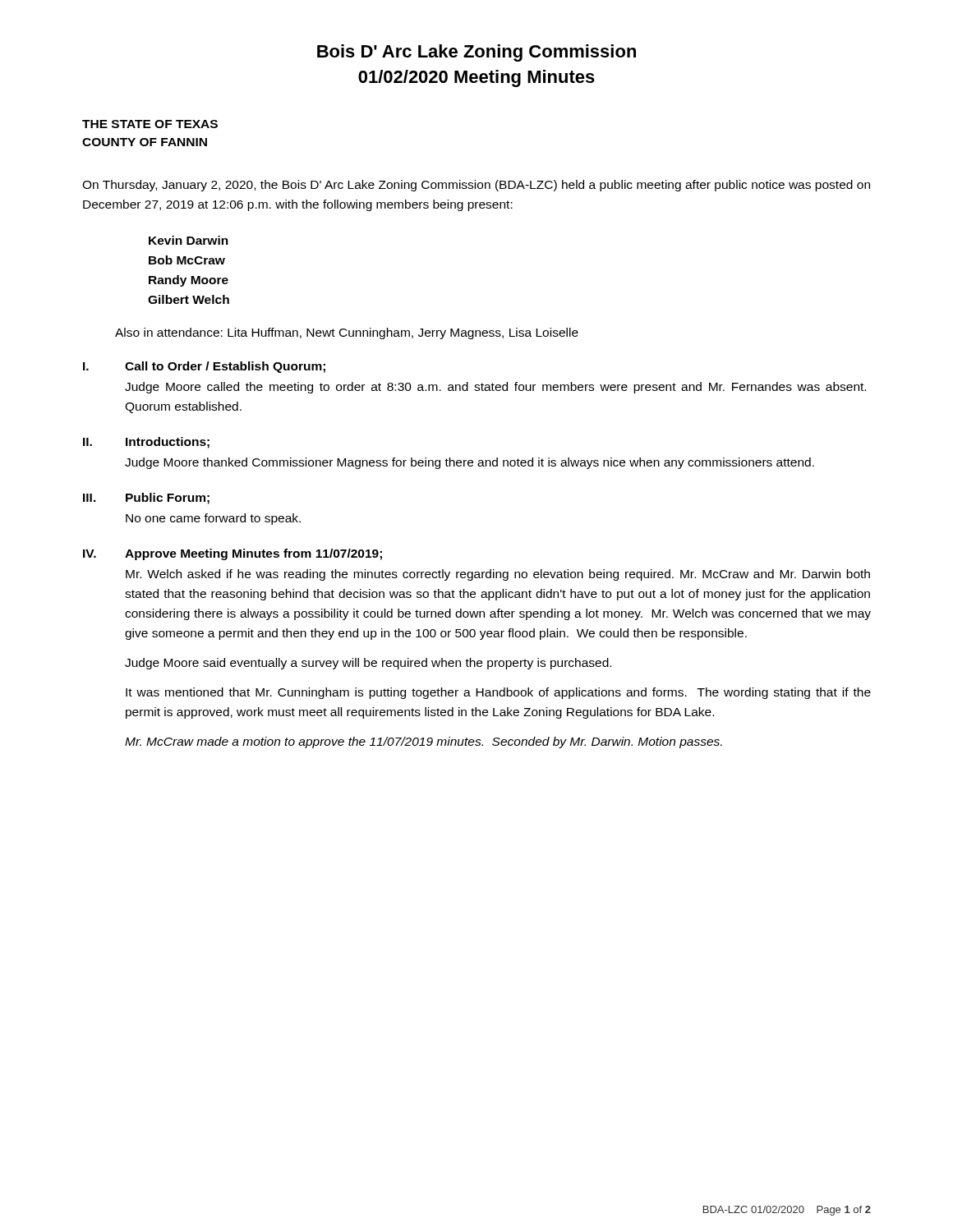The height and width of the screenshot is (1232, 953).
Task: Point to the region starting "Judge Moore thanked"
Action: tap(498, 462)
